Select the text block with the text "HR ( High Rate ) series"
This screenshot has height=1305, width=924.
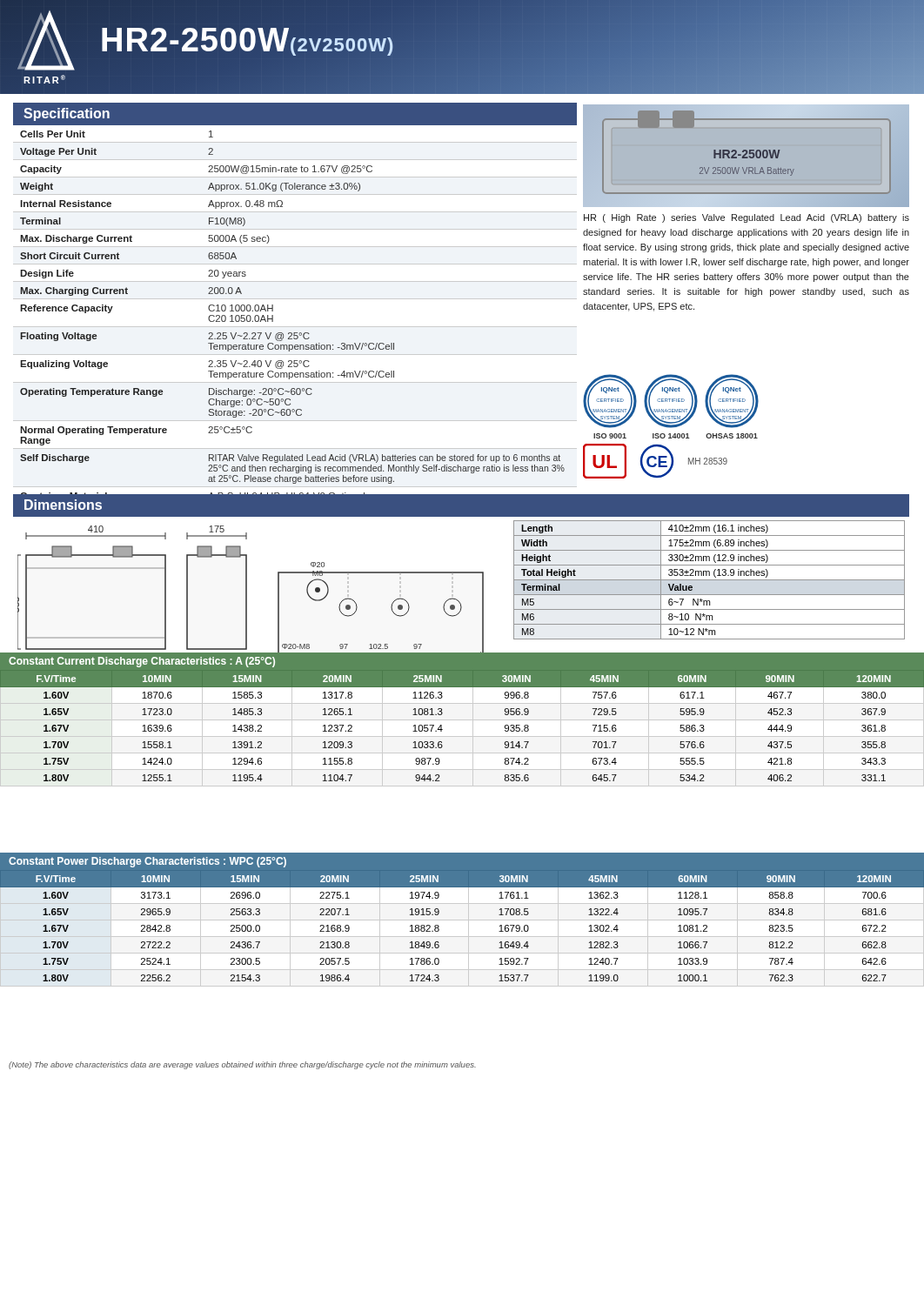pos(746,262)
